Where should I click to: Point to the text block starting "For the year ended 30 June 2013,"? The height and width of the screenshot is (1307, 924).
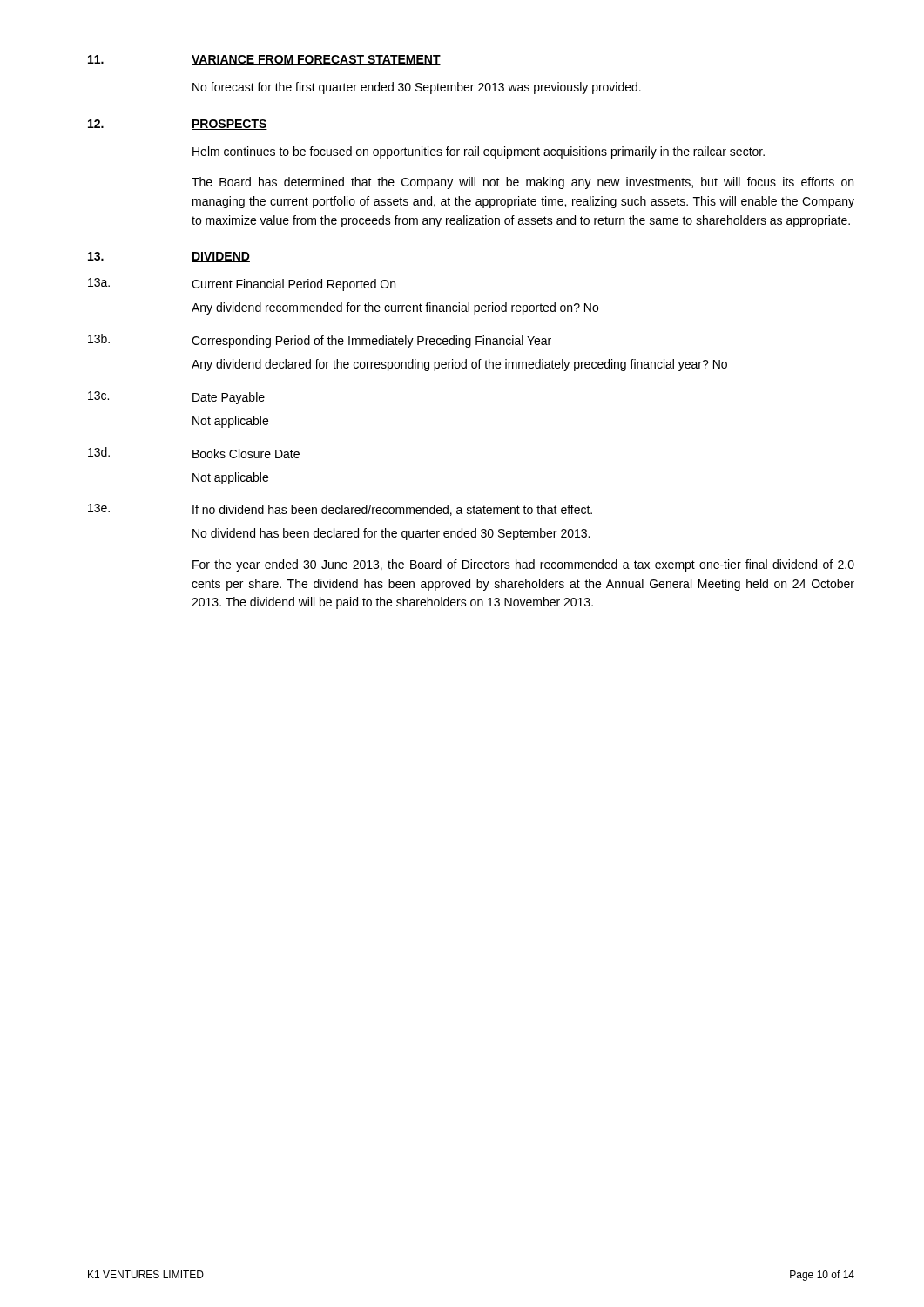coord(523,583)
